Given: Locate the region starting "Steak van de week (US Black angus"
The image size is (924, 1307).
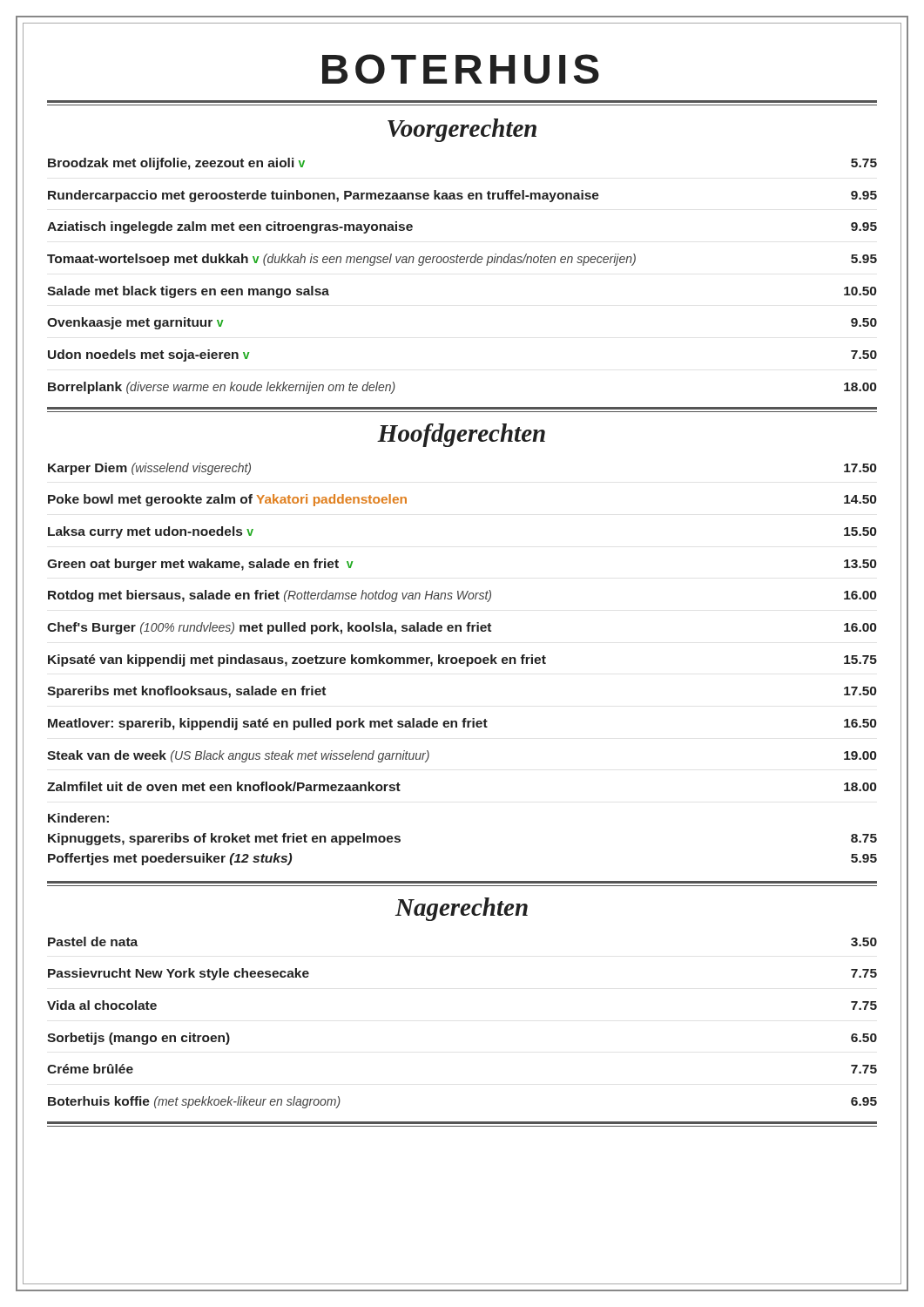Looking at the screenshot, I should [243, 755].
